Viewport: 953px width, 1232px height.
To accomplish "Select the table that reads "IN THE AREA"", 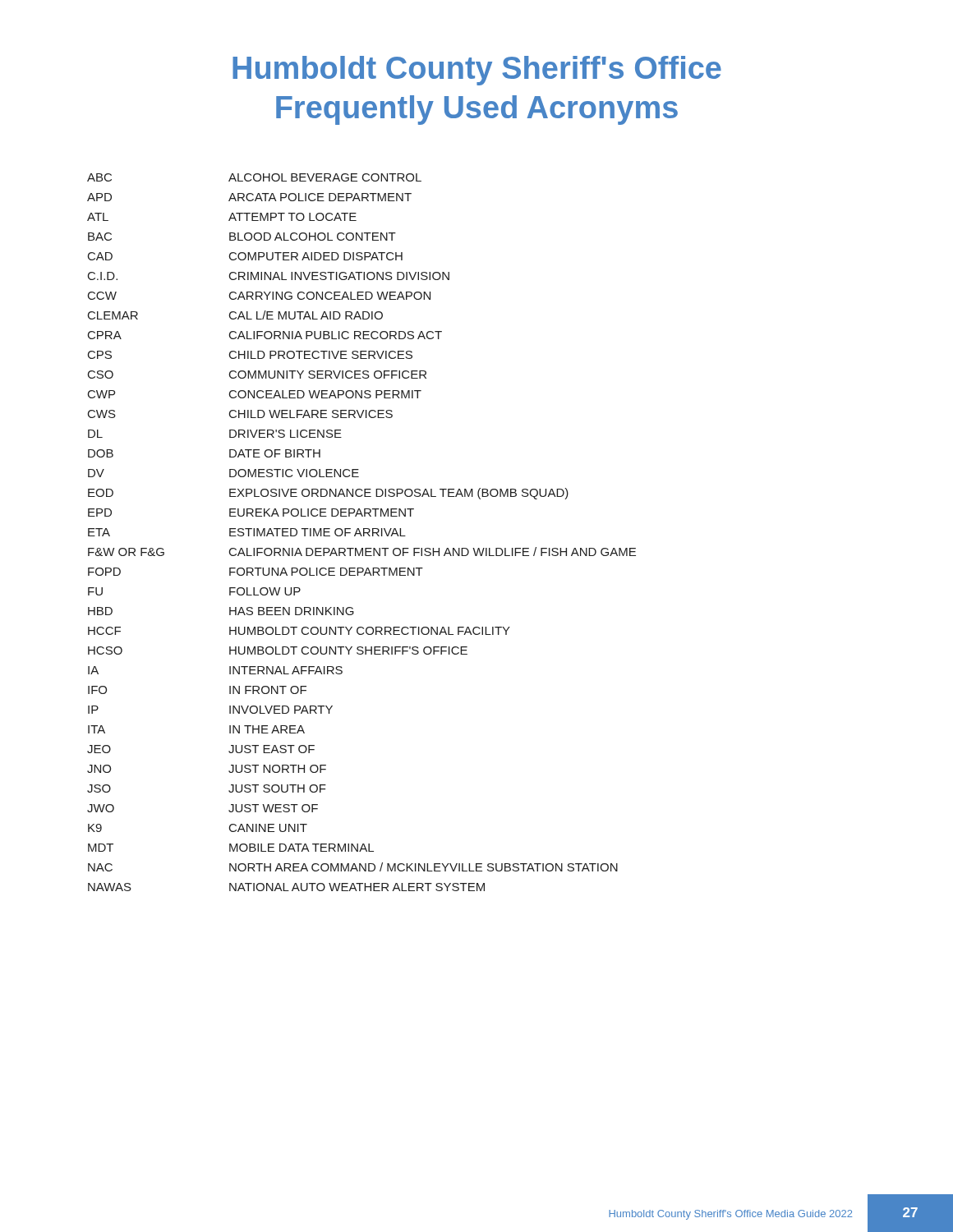I will (x=476, y=531).
